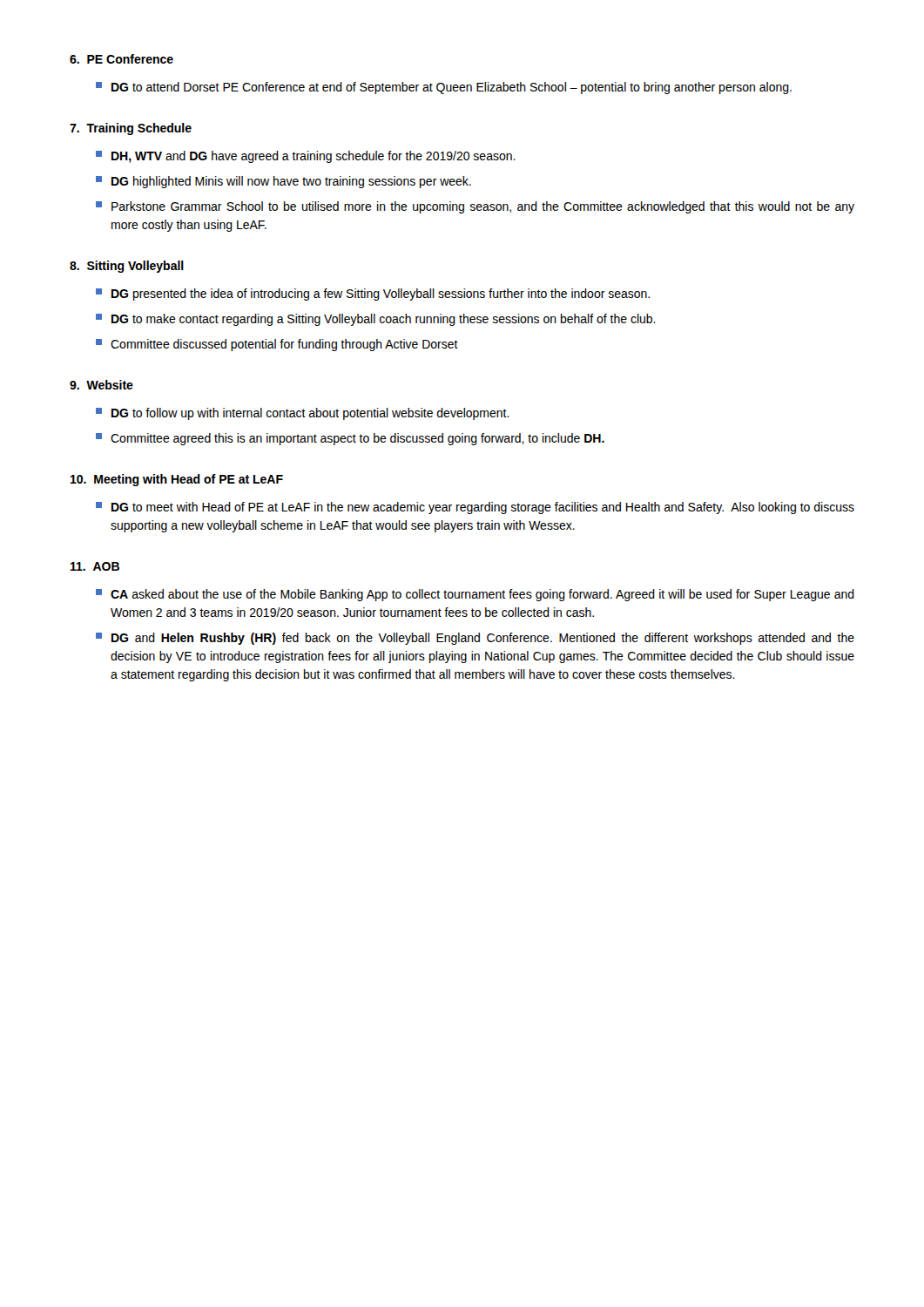Viewport: 924px width, 1307px height.
Task: Point to "7. Training Schedule"
Action: tap(131, 128)
